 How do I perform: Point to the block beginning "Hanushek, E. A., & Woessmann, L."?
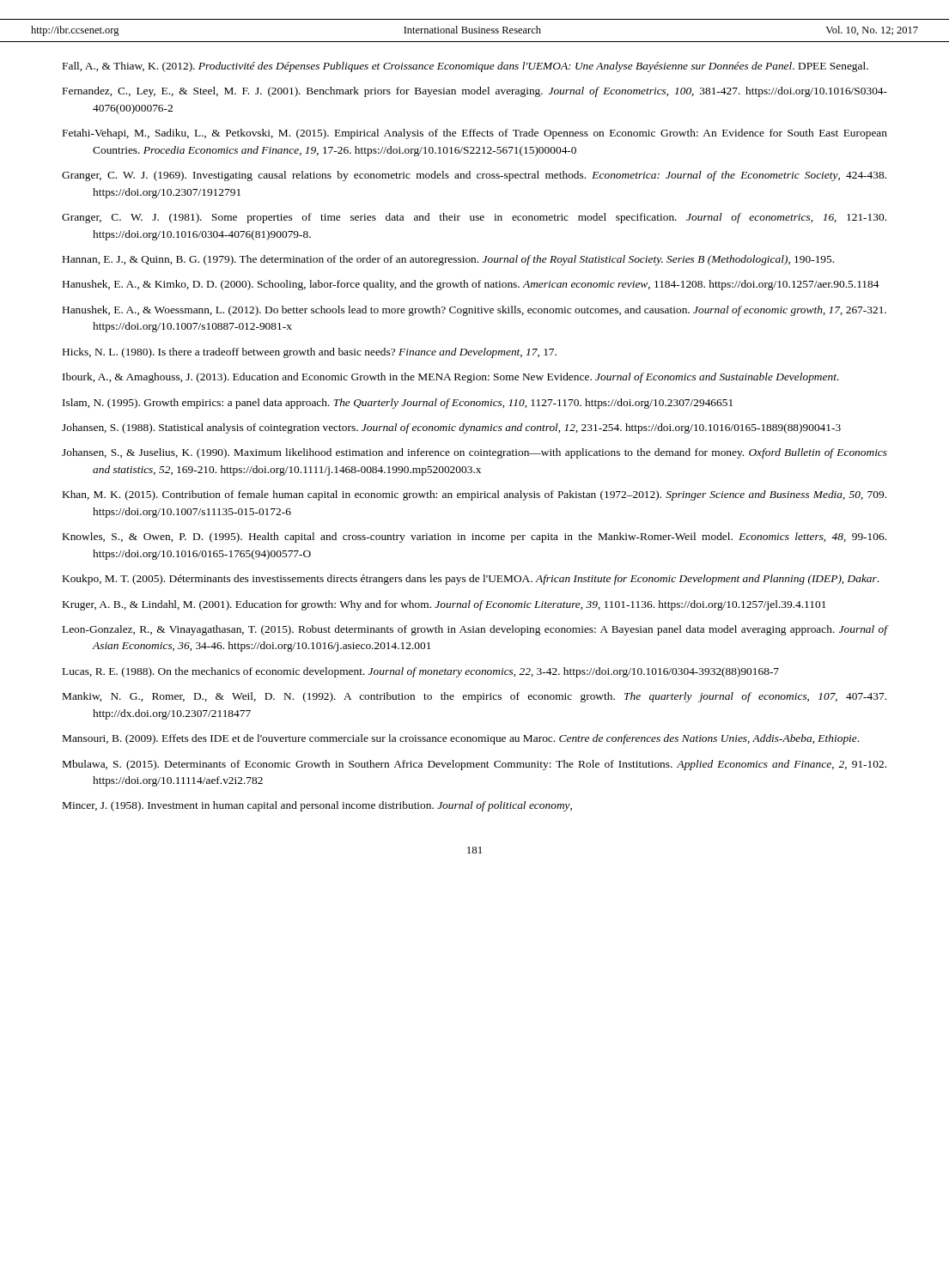click(474, 318)
